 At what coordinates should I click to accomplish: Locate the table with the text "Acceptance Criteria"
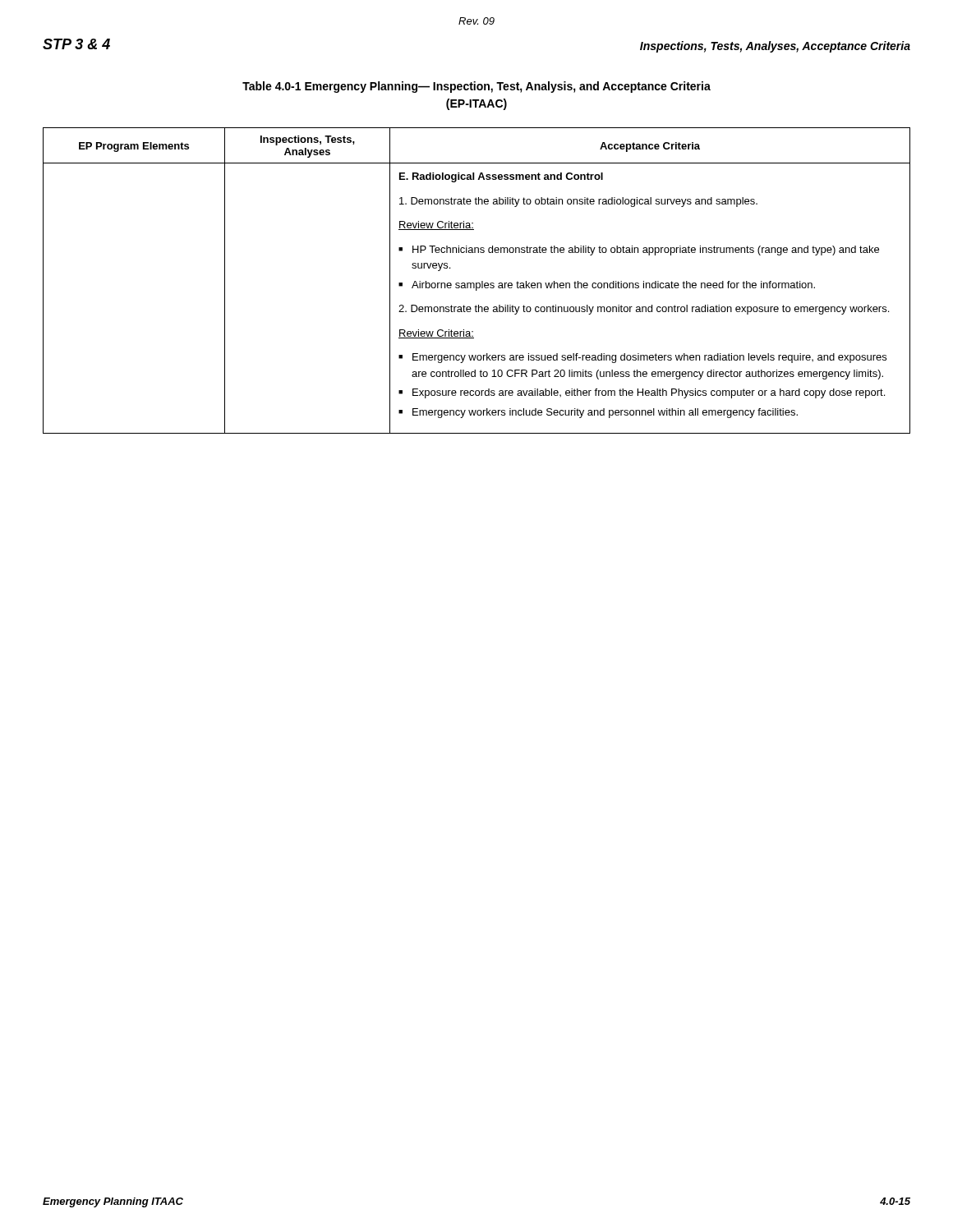[476, 280]
